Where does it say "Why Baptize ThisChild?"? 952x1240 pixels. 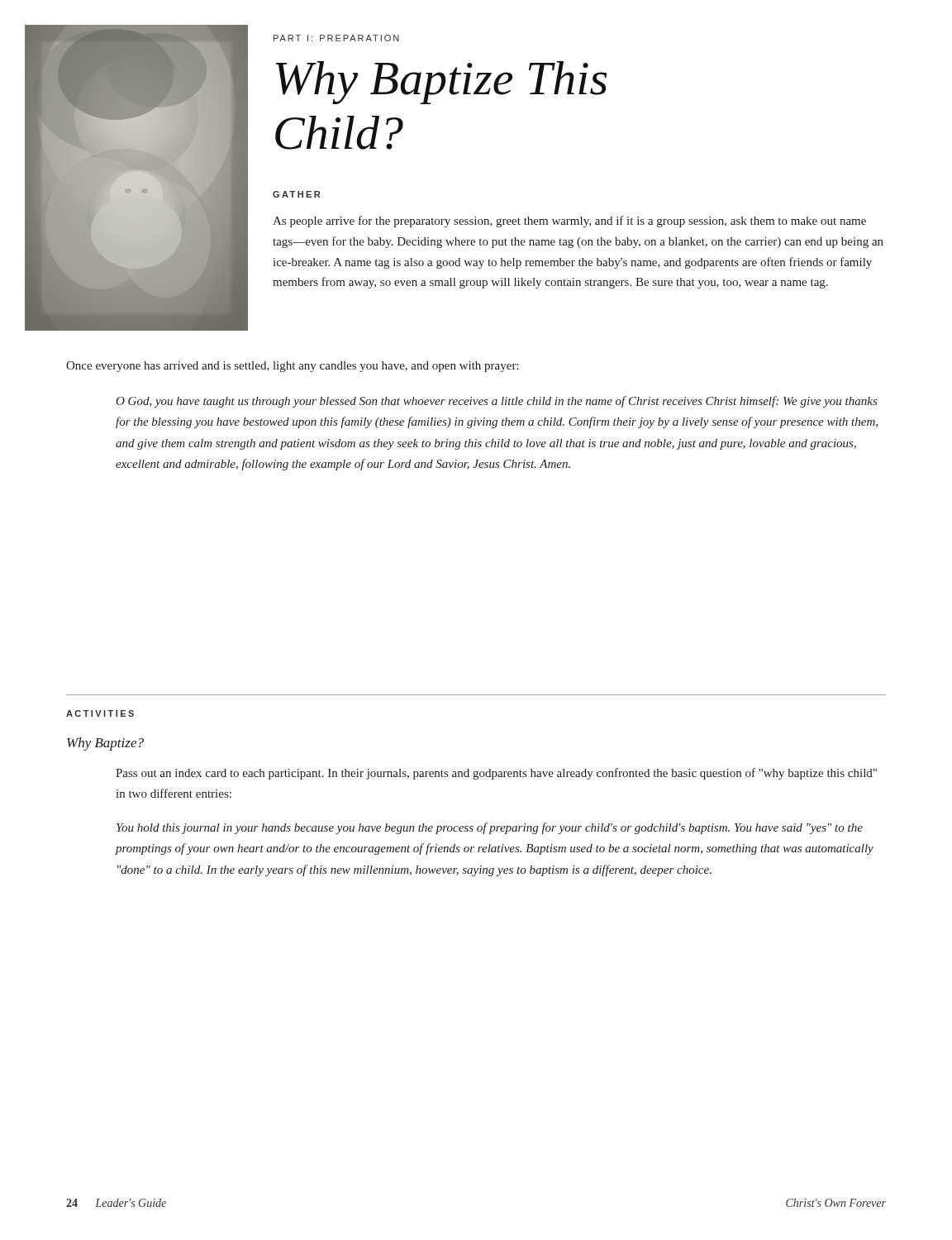tap(440, 105)
